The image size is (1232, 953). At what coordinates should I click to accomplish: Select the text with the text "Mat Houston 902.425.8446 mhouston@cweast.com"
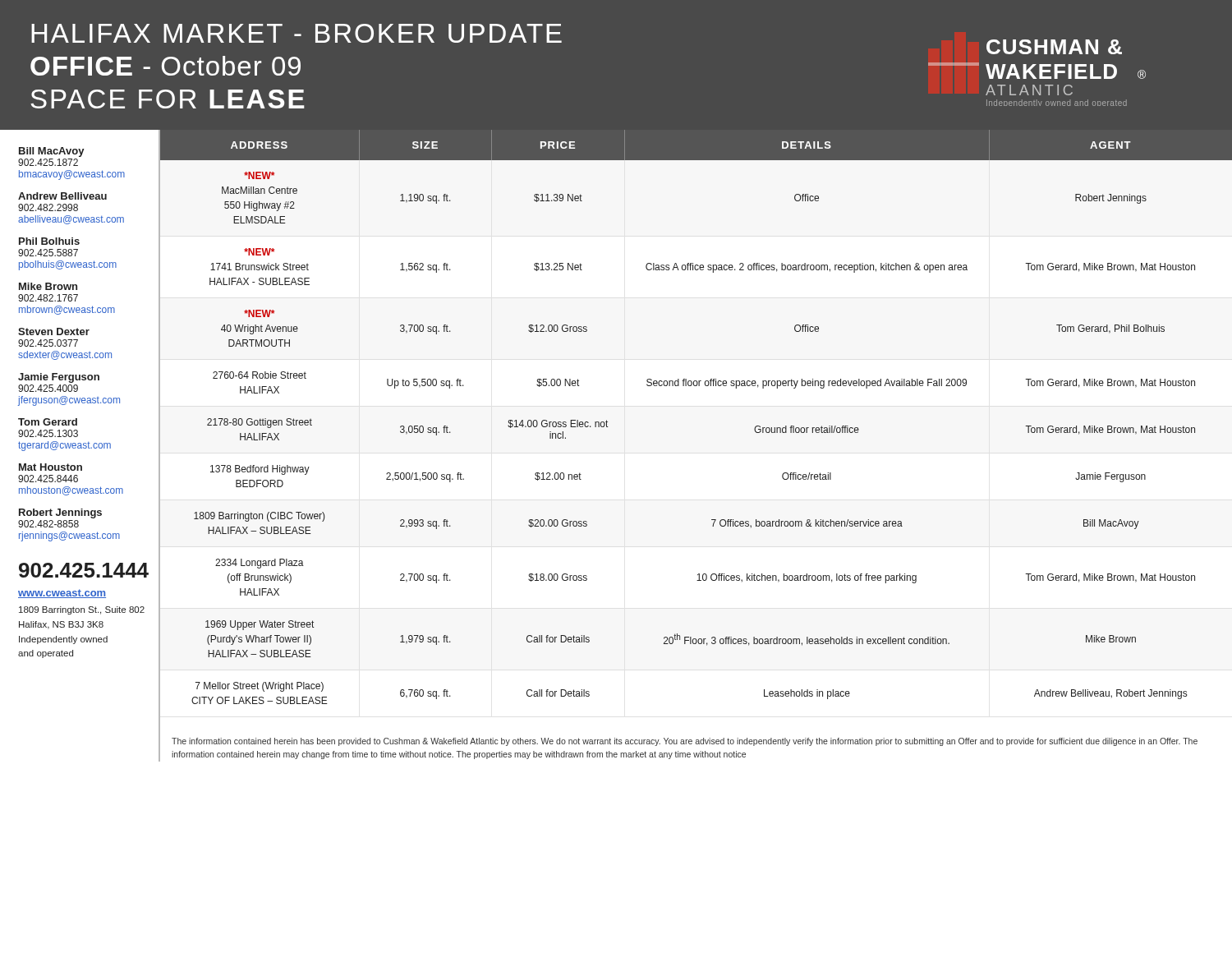coord(84,479)
